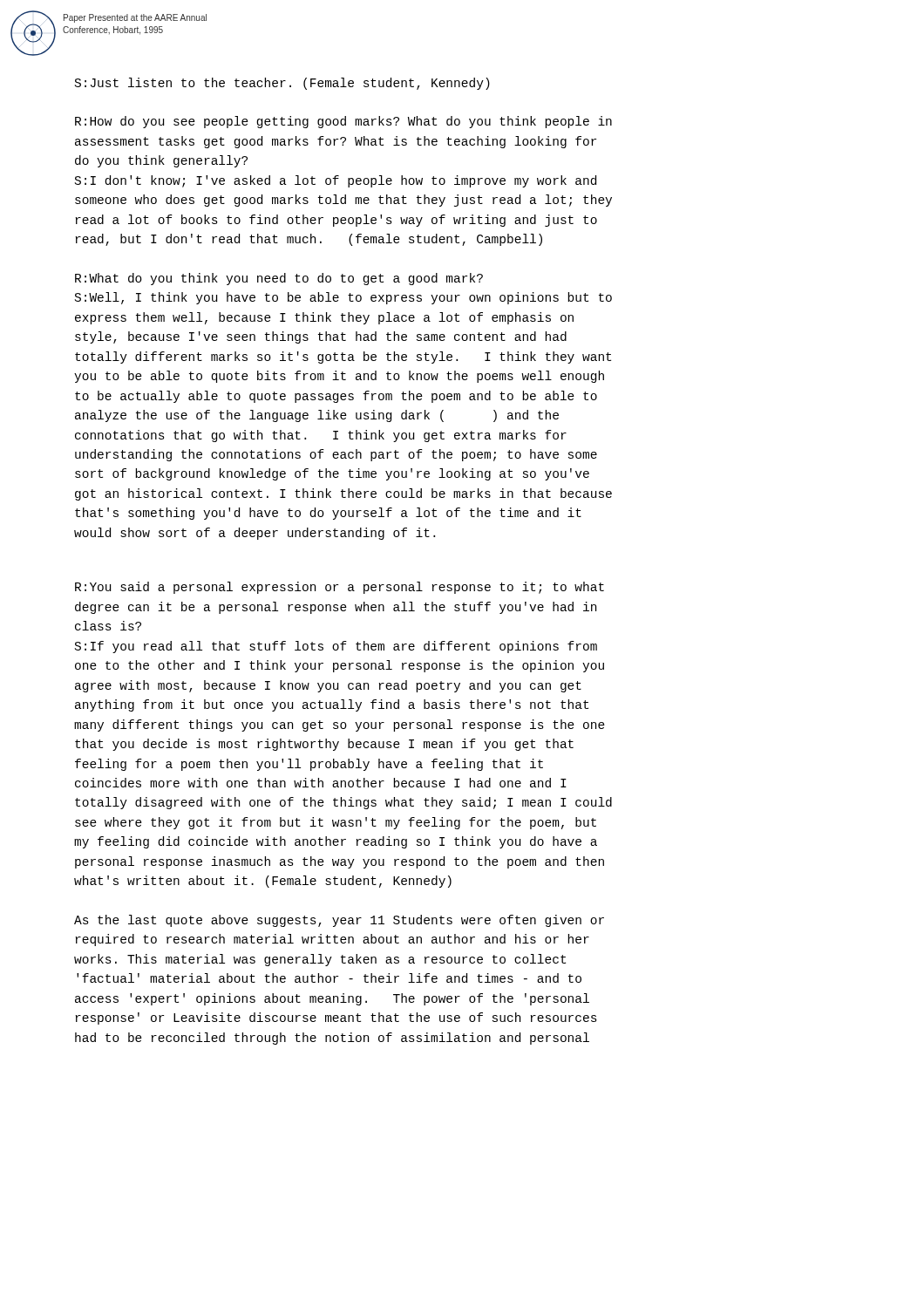Click on the text starting "R:You said a"
The image size is (924, 1308).
343,735
